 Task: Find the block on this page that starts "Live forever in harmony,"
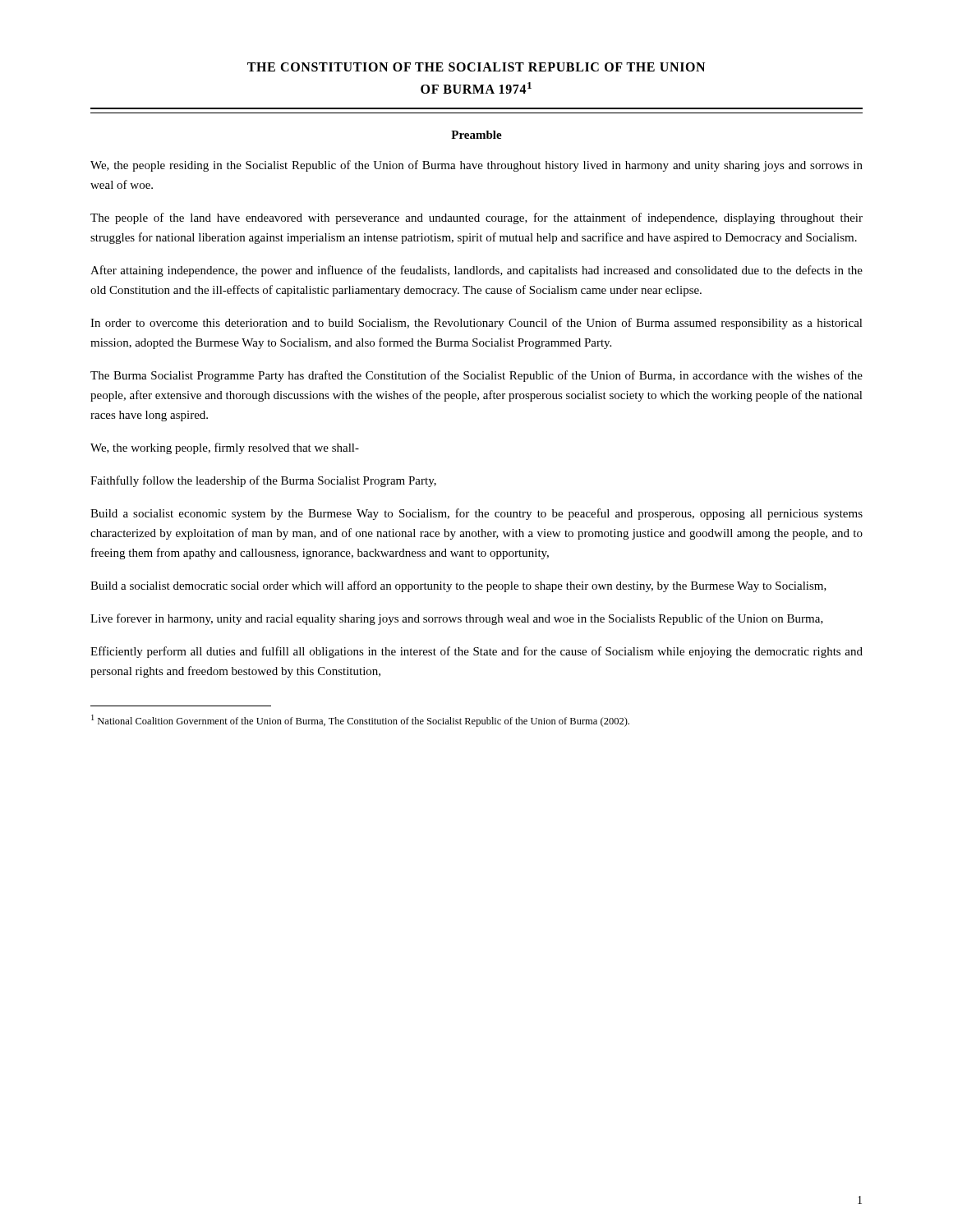[457, 619]
